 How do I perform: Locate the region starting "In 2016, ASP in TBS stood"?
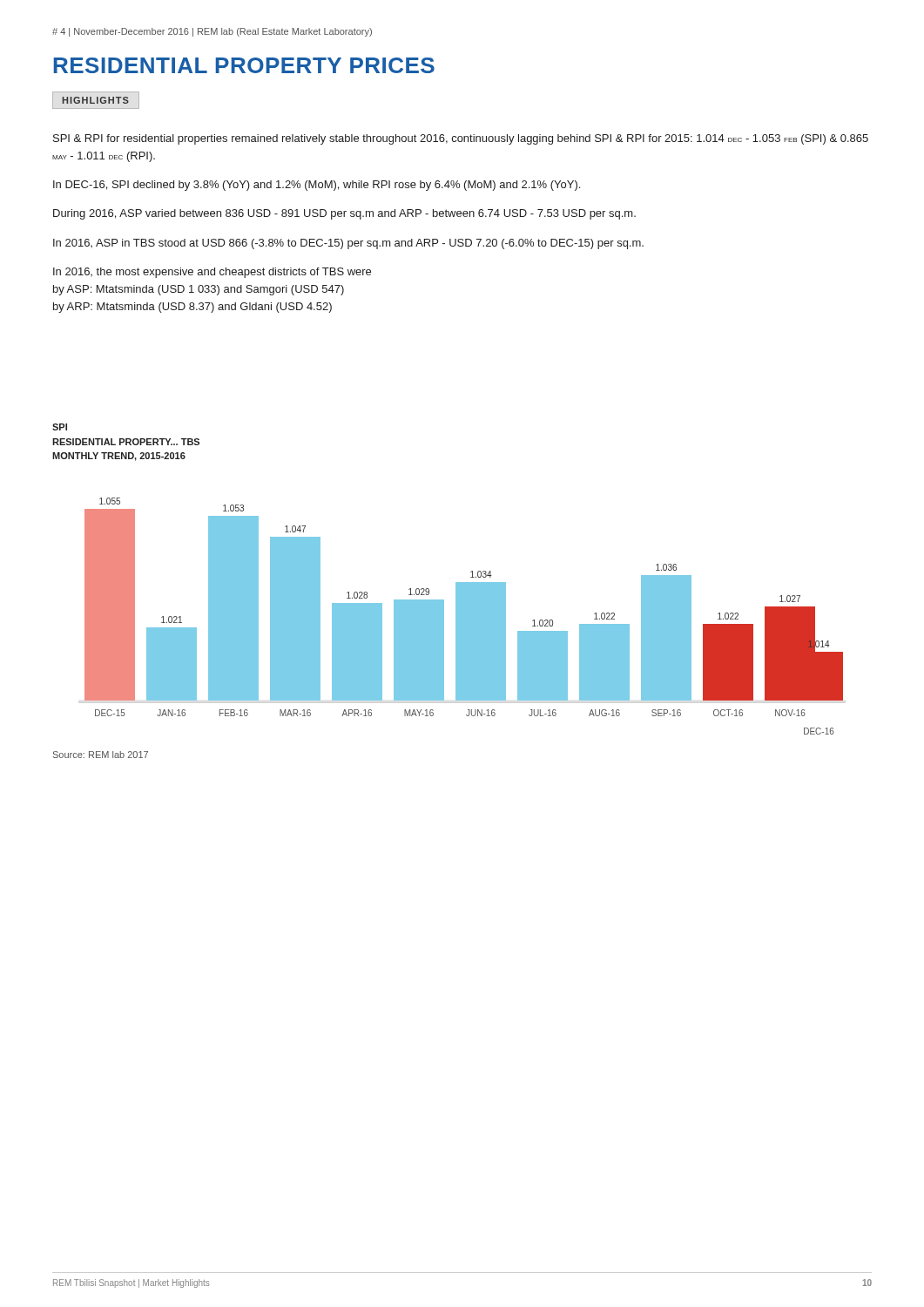[x=348, y=242]
